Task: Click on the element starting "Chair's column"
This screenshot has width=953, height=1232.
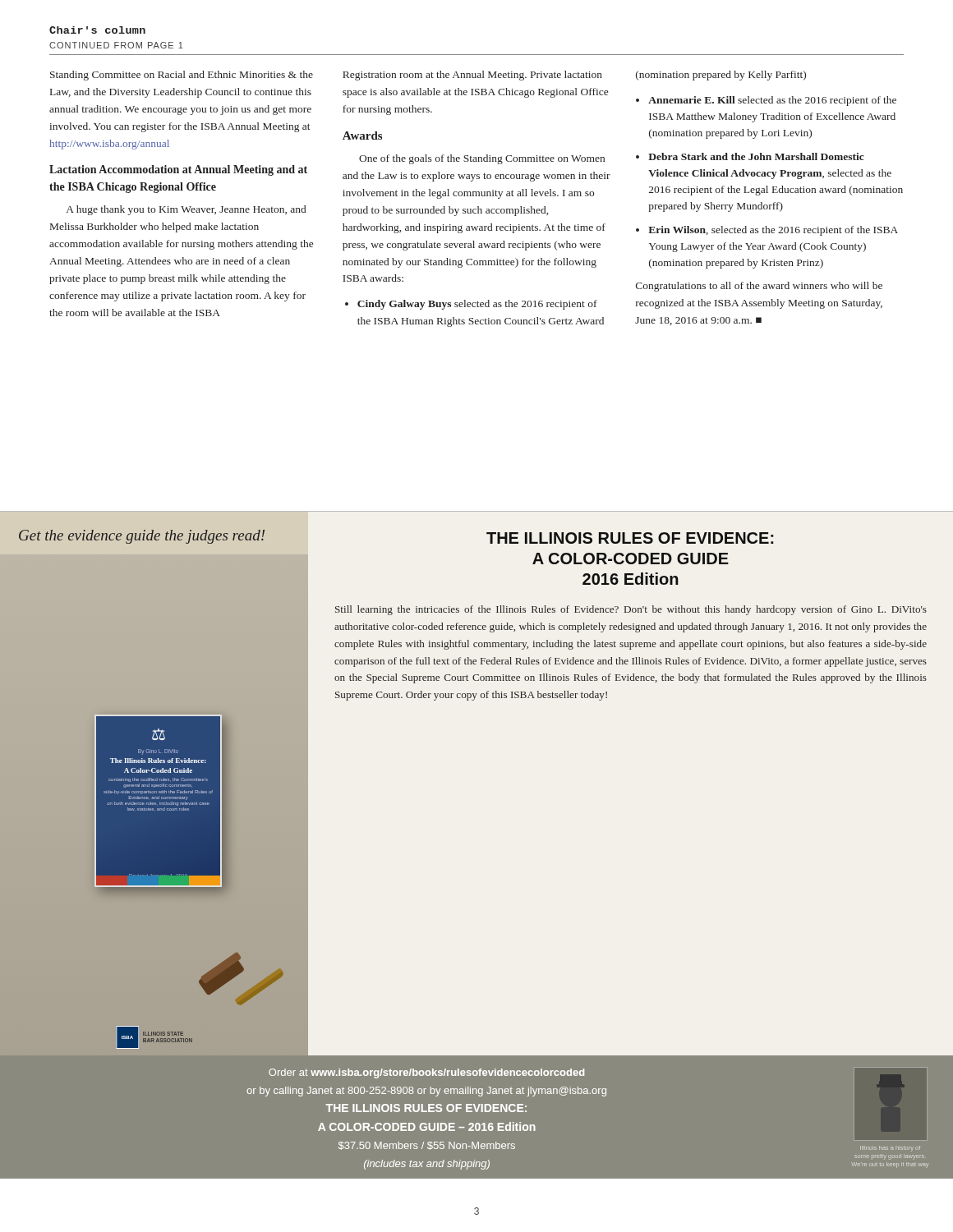Action: 98,31
